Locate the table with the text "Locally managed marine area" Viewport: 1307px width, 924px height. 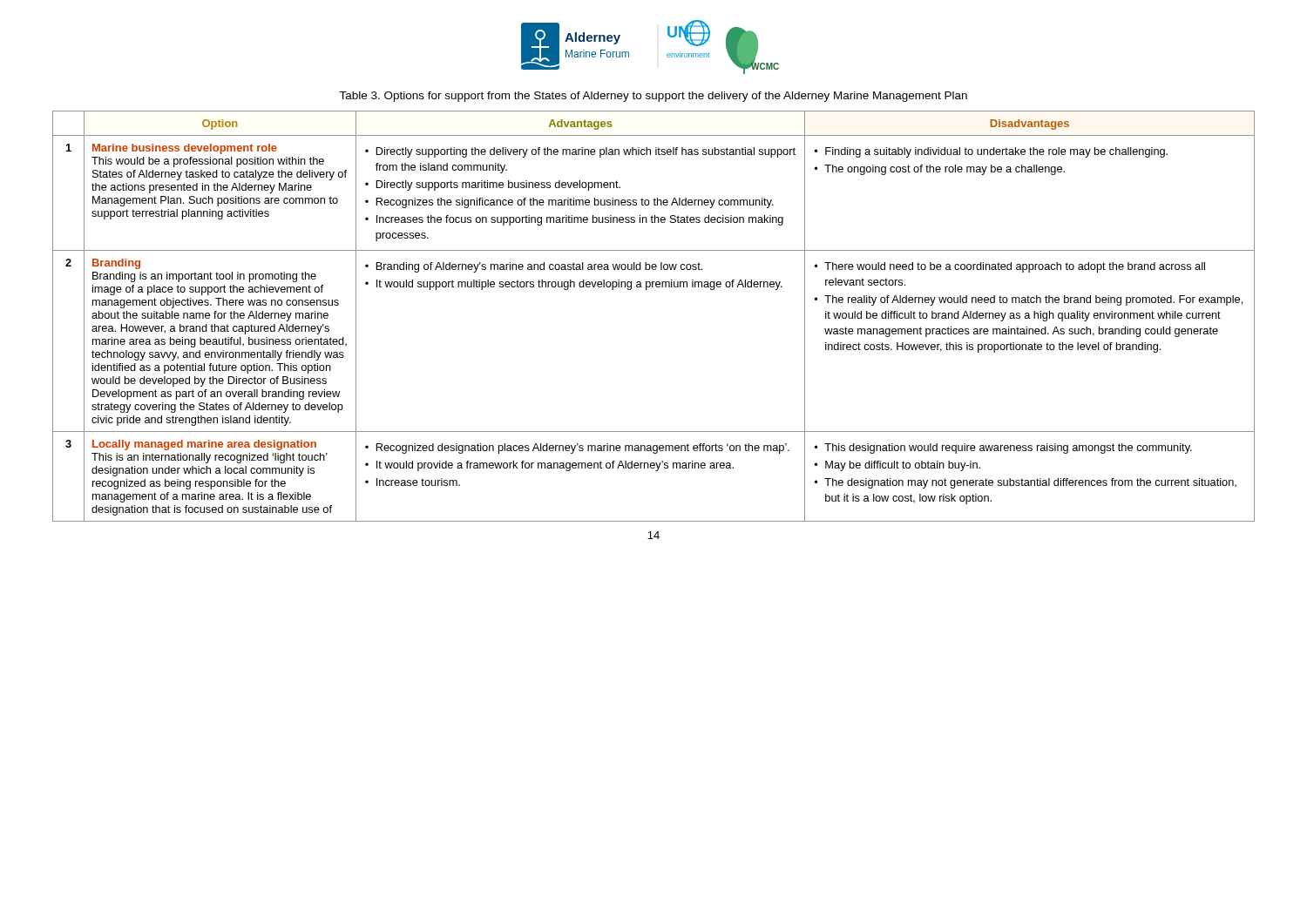[654, 316]
